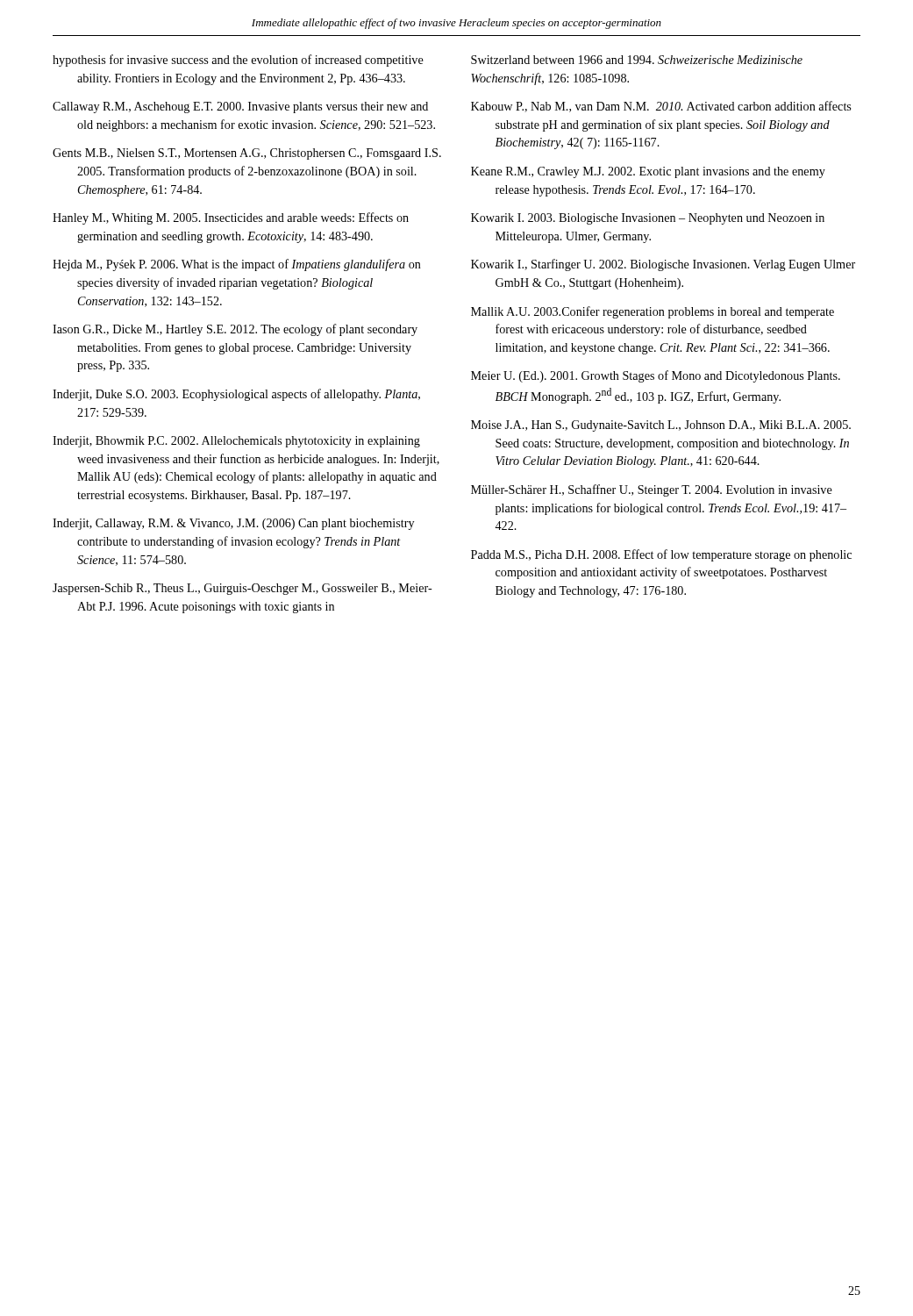Screen dimensions: 1316x913
Task: Point to the block beginning "Kabouw P., Nab M., van Dam N.M."
Action: click(661, 124)
